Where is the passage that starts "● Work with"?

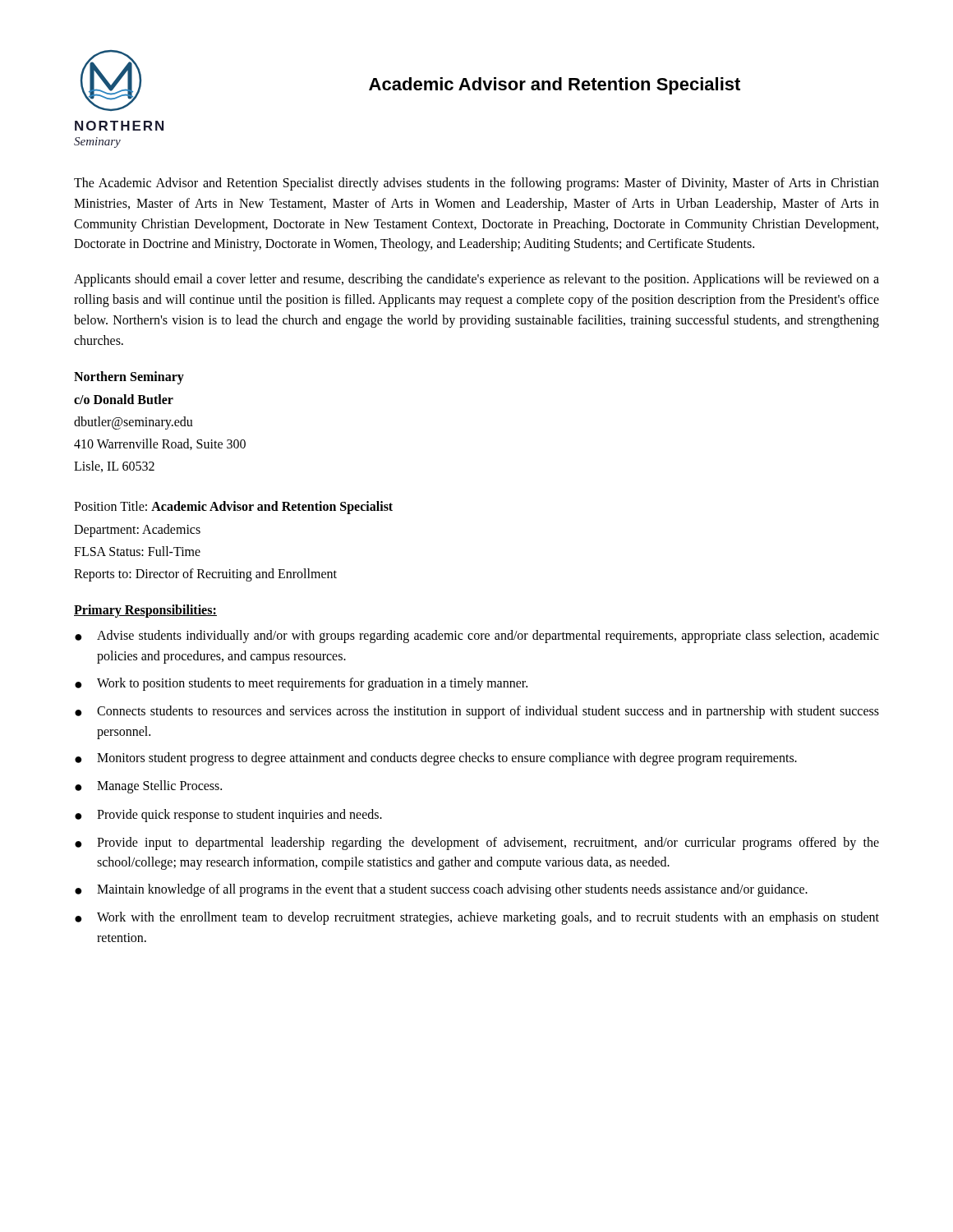click(476, 928)
